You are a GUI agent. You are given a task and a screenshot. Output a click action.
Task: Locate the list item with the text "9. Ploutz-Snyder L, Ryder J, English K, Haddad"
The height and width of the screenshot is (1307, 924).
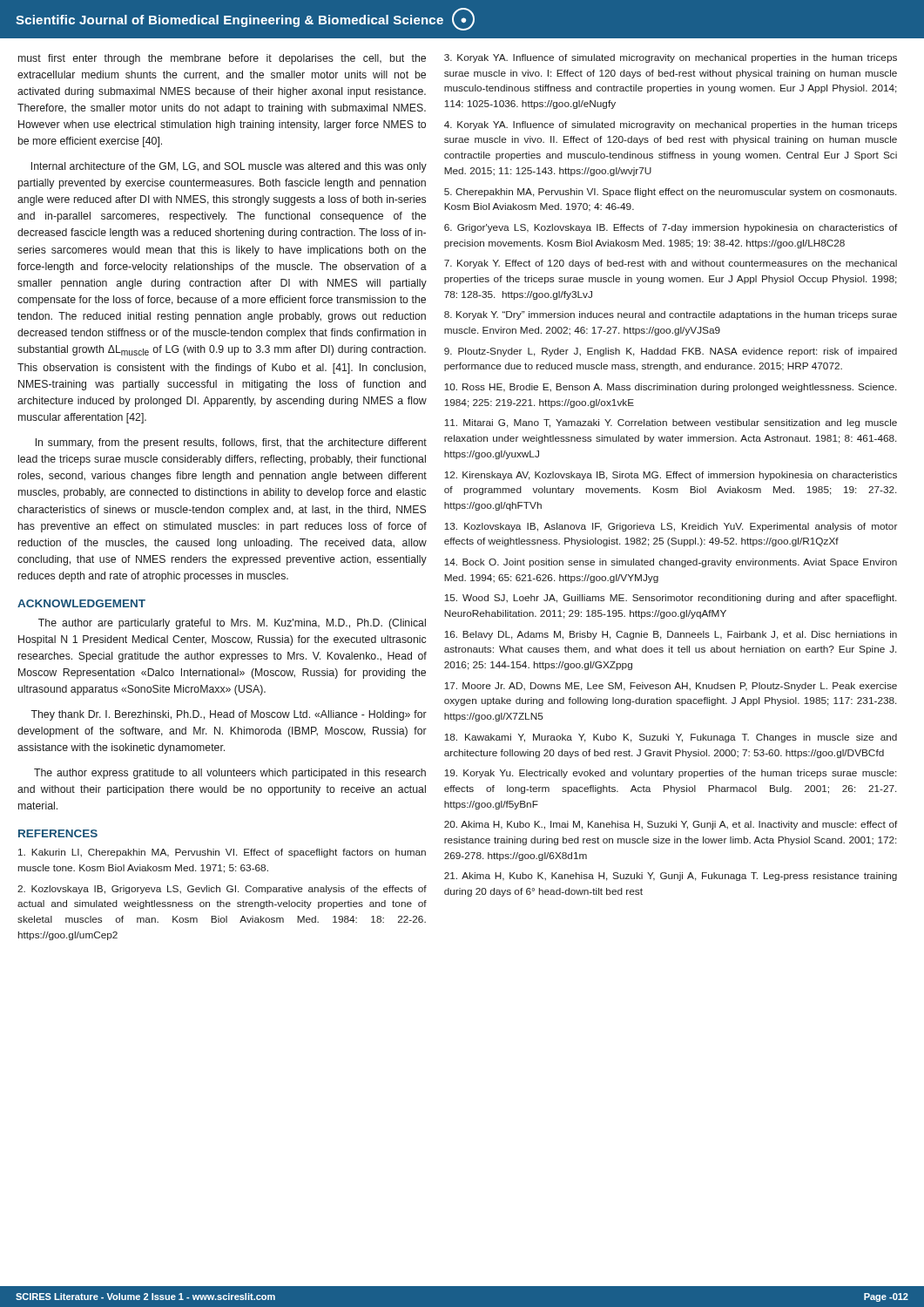tap(671, 359)
